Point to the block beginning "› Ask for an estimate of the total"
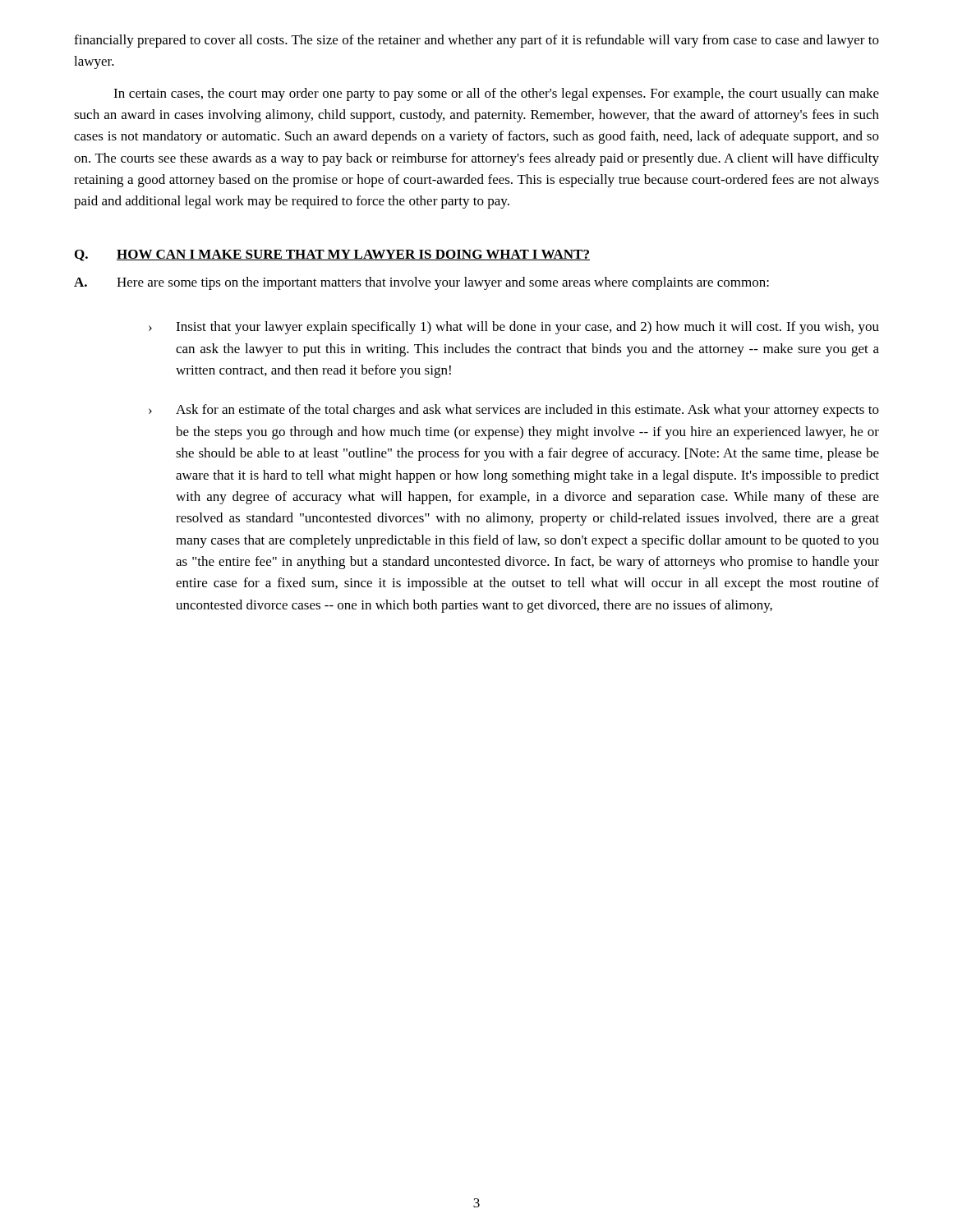Image resolution: width=953 pixels, height=1232 pixels. (513, 508)
